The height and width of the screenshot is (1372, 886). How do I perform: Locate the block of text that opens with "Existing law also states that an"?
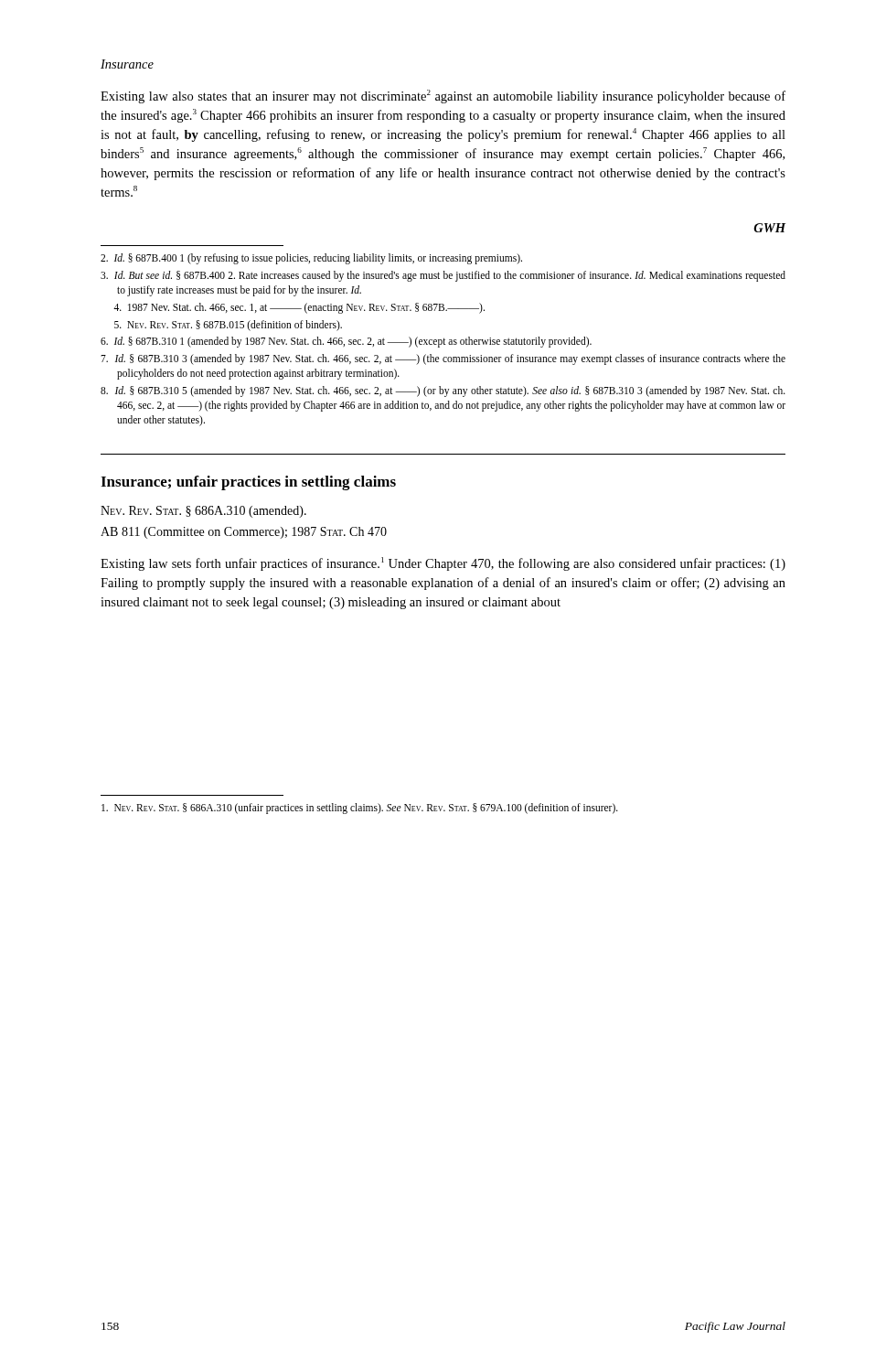tap(443, 144)
